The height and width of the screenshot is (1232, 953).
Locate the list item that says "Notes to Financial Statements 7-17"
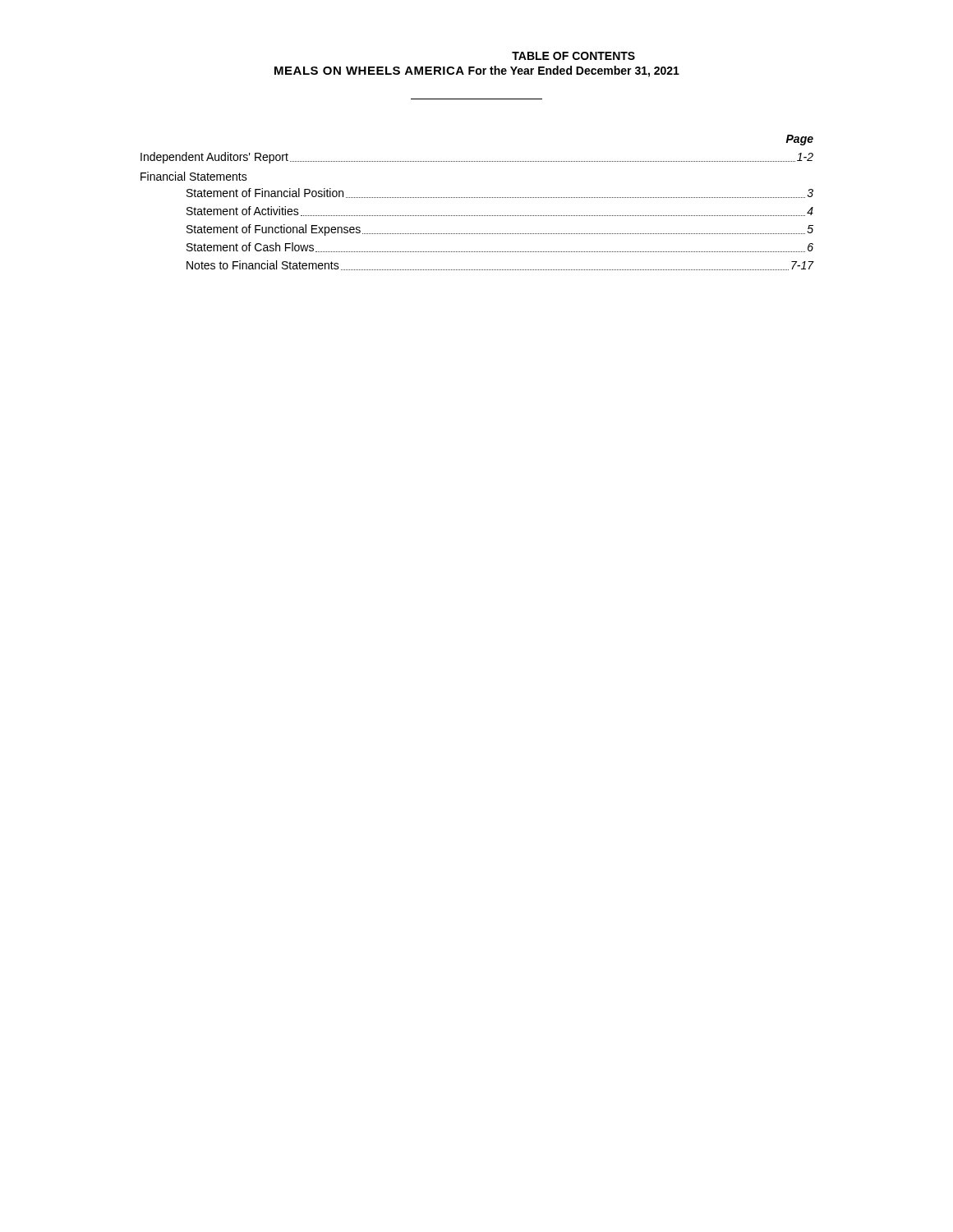488,265
